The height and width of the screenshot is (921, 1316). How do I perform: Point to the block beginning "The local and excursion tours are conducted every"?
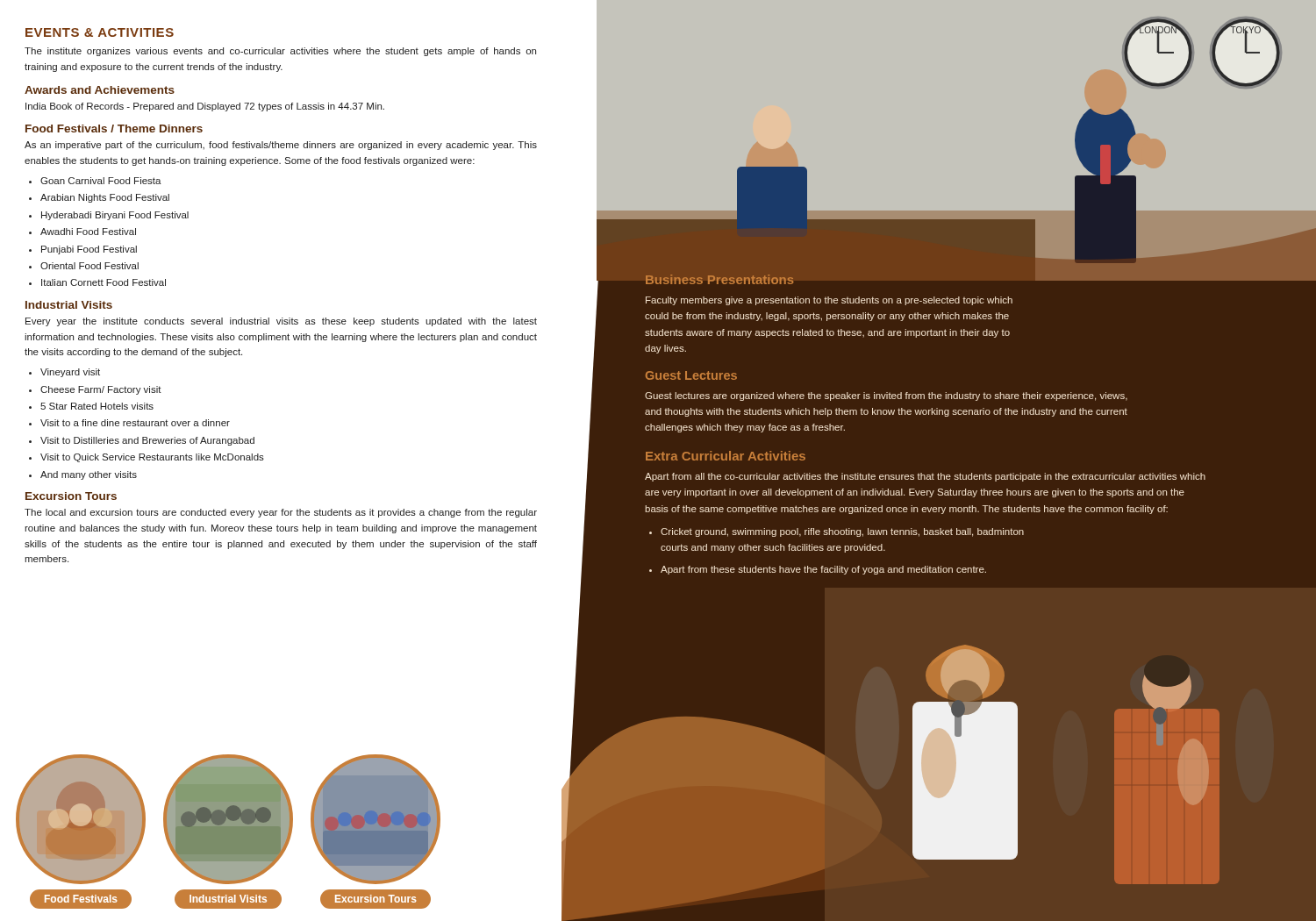click(281, 536)
